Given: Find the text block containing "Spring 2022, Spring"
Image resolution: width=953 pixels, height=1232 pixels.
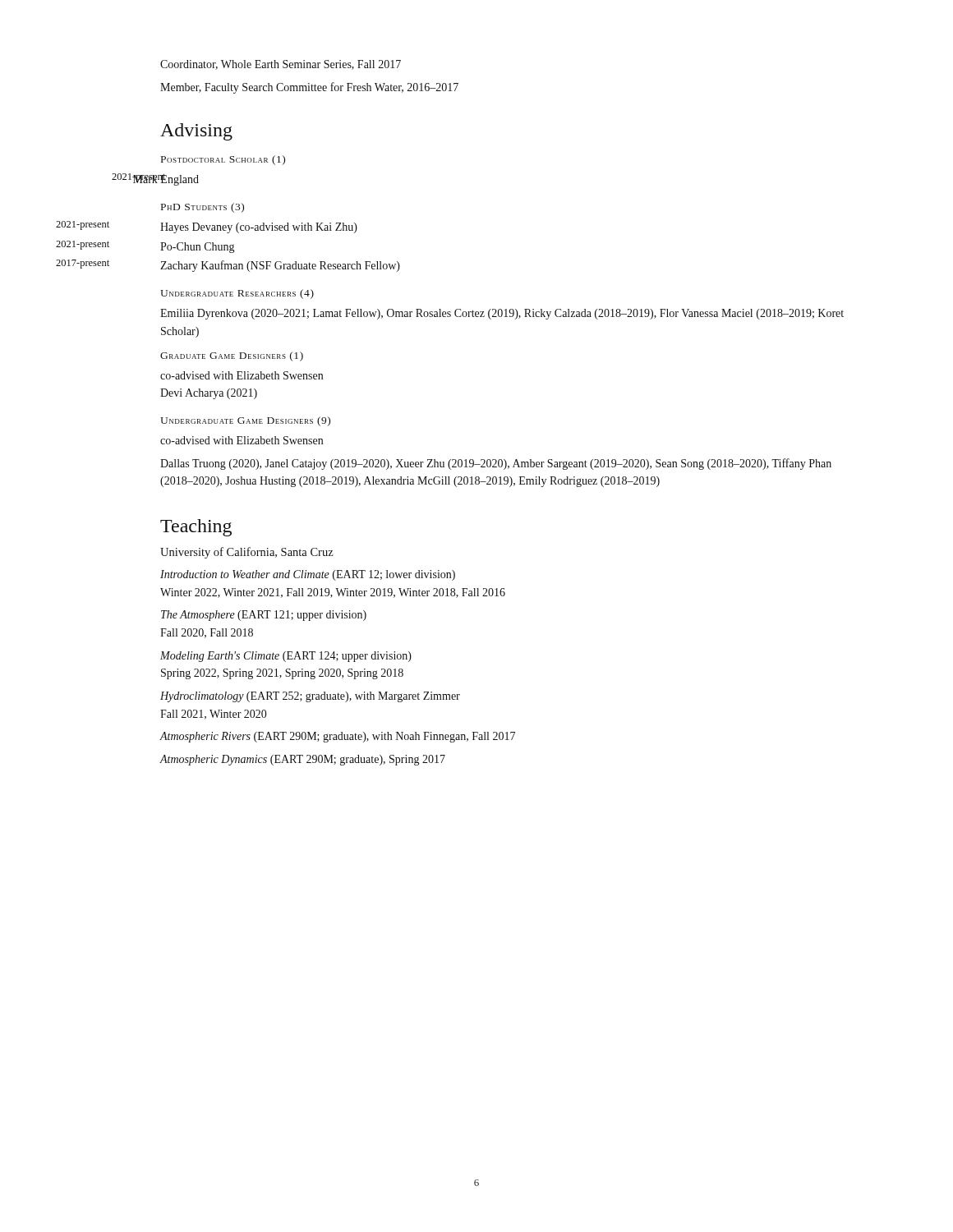Looking at the screenshot, I should click(x=282, y=673).
